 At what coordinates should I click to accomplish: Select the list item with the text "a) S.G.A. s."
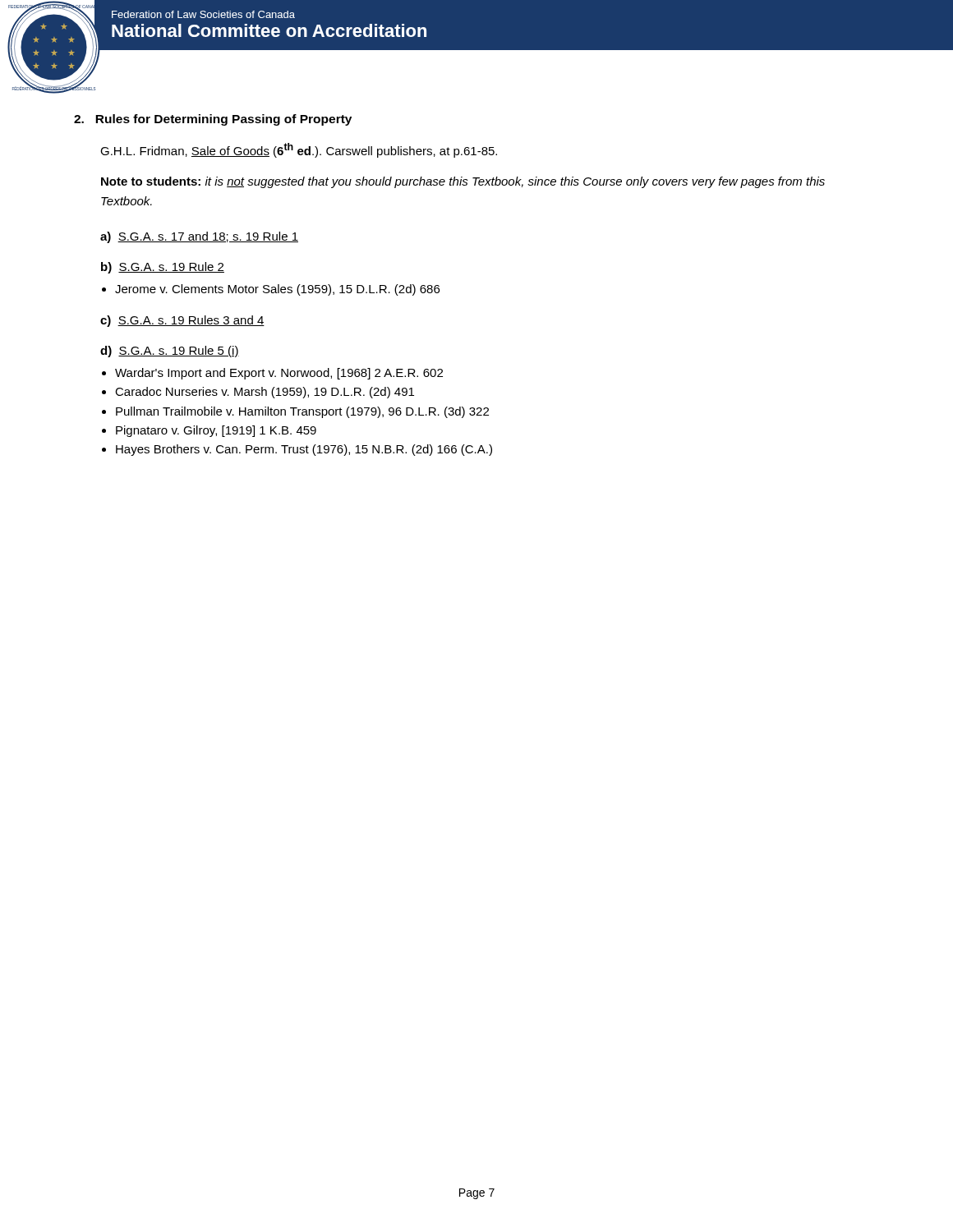pyautogui.click(x=199, y=236)
